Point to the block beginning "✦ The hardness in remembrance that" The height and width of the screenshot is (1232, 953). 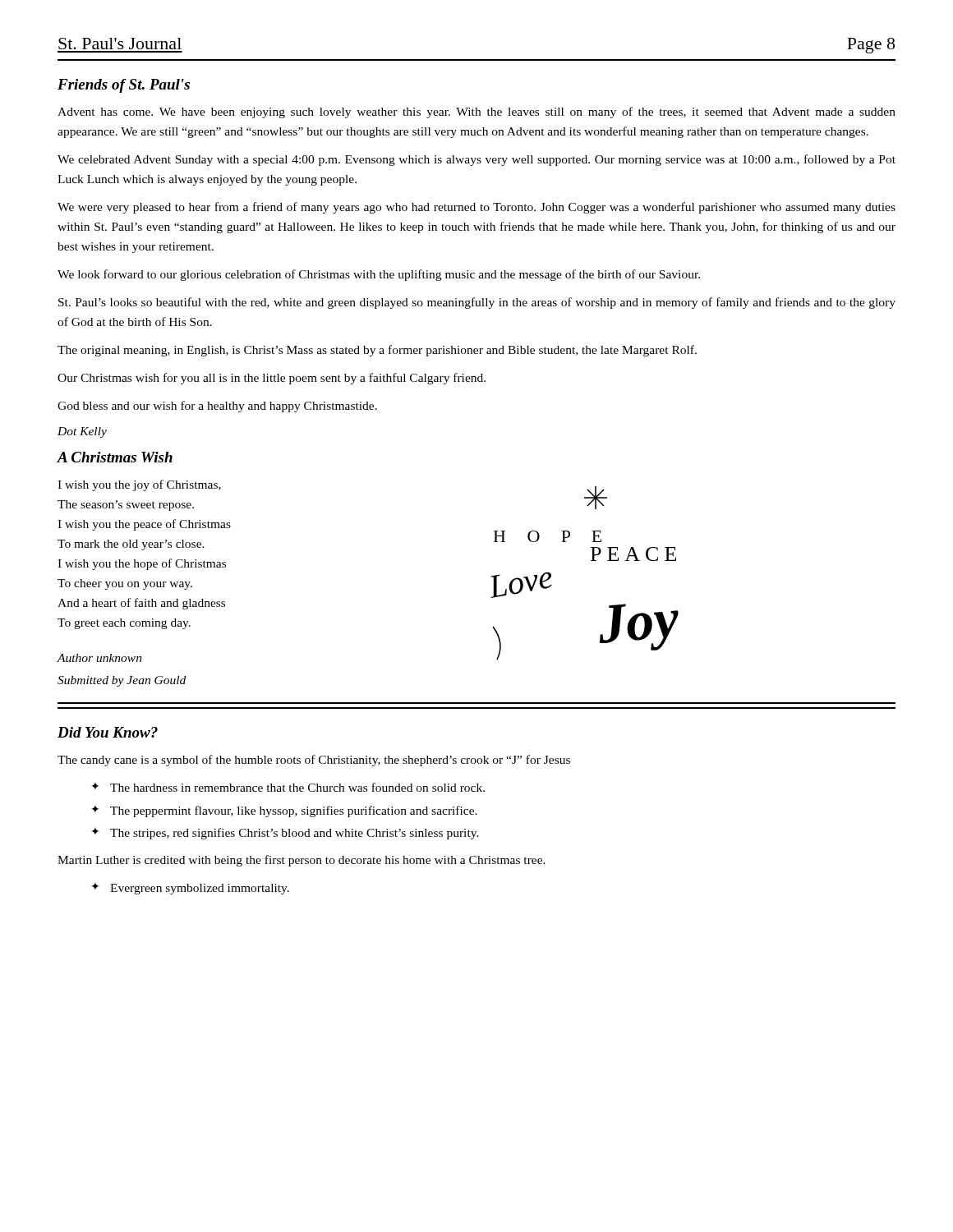point(493,788)
